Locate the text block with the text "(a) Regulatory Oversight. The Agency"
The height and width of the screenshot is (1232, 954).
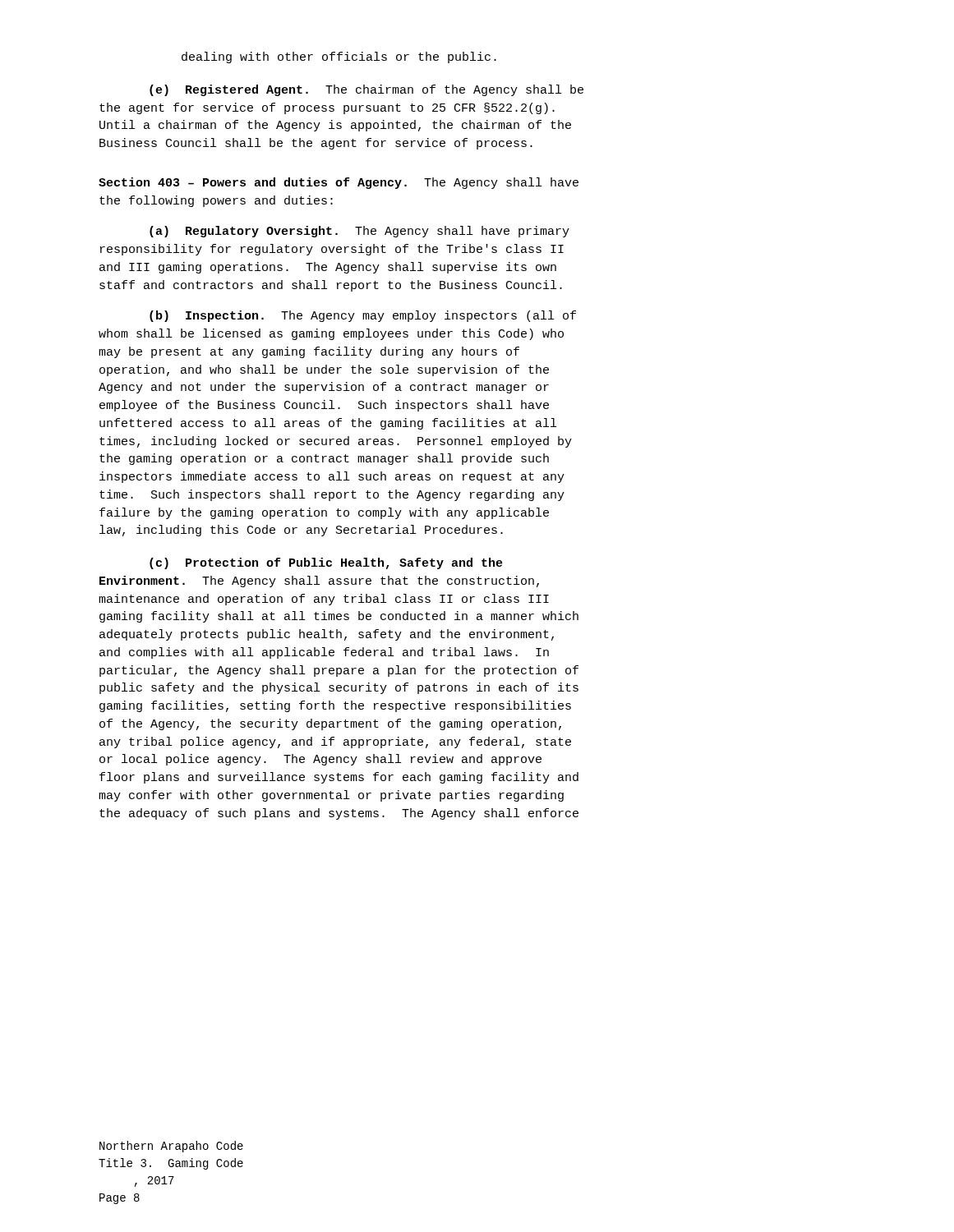pyautogui.click(x=334, y=259)
